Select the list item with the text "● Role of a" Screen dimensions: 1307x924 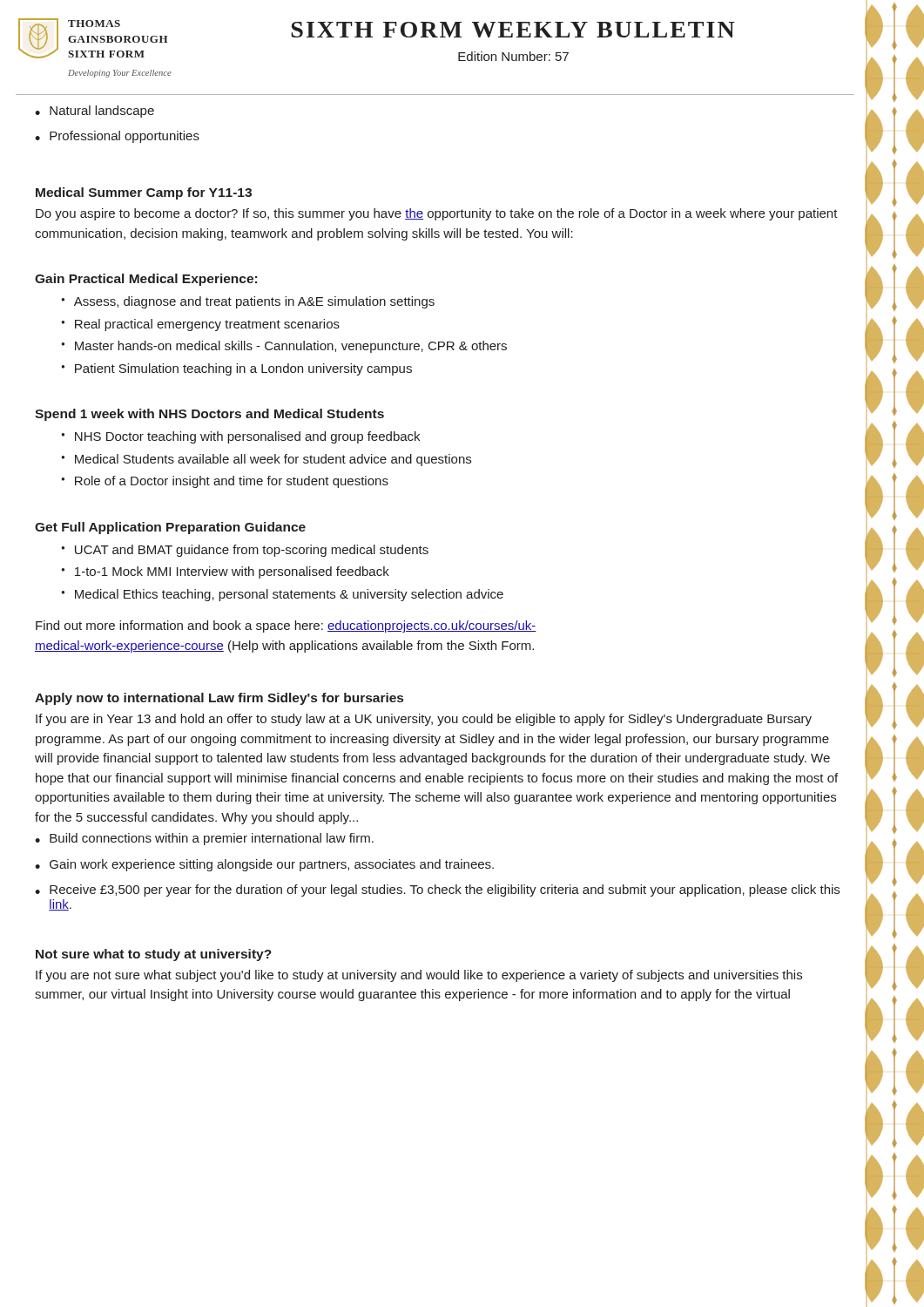pyautogui.click(x=225, y=481)
